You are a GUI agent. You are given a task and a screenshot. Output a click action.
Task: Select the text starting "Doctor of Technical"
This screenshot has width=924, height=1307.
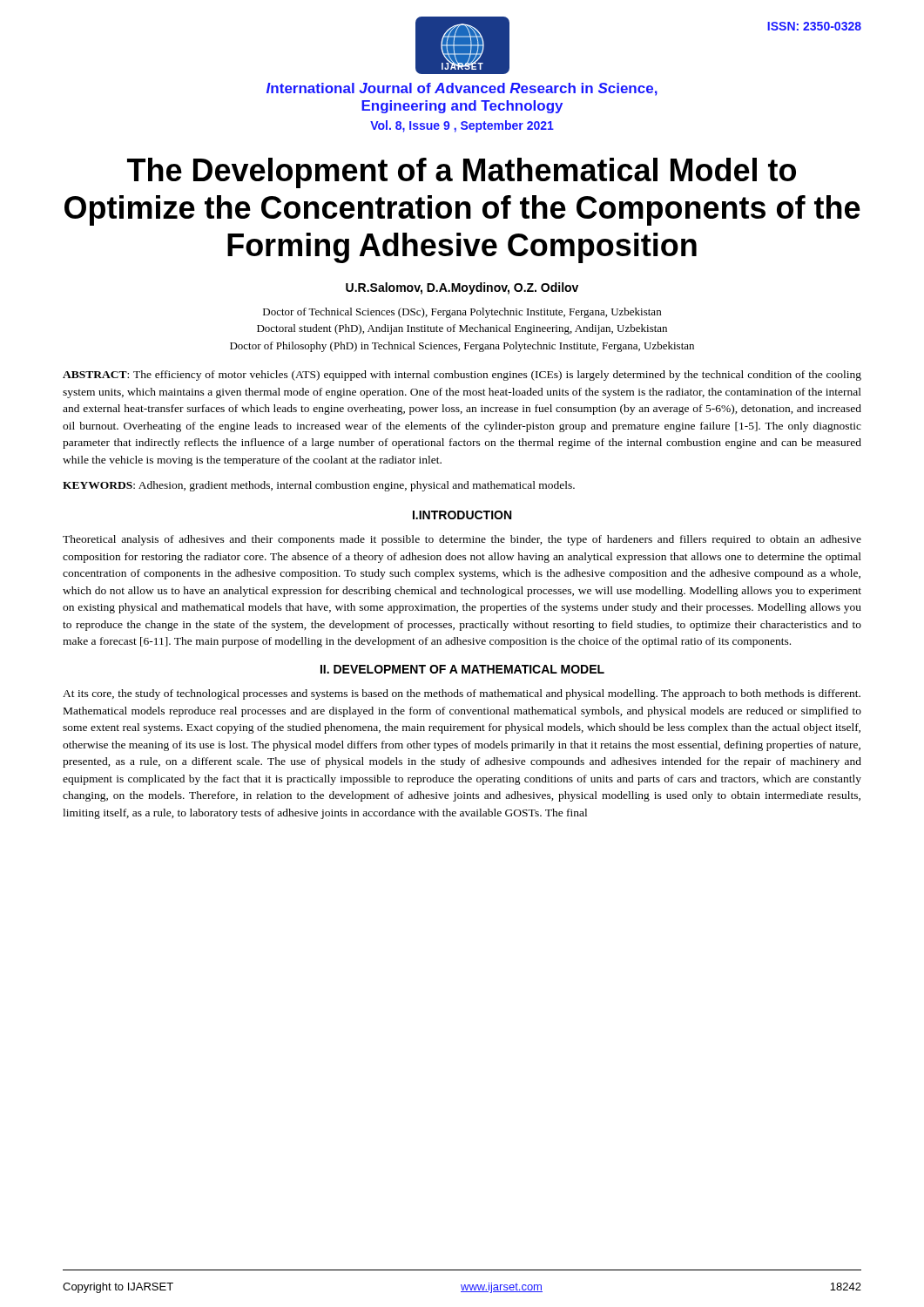pyautogui.click(x=462, y=328)
